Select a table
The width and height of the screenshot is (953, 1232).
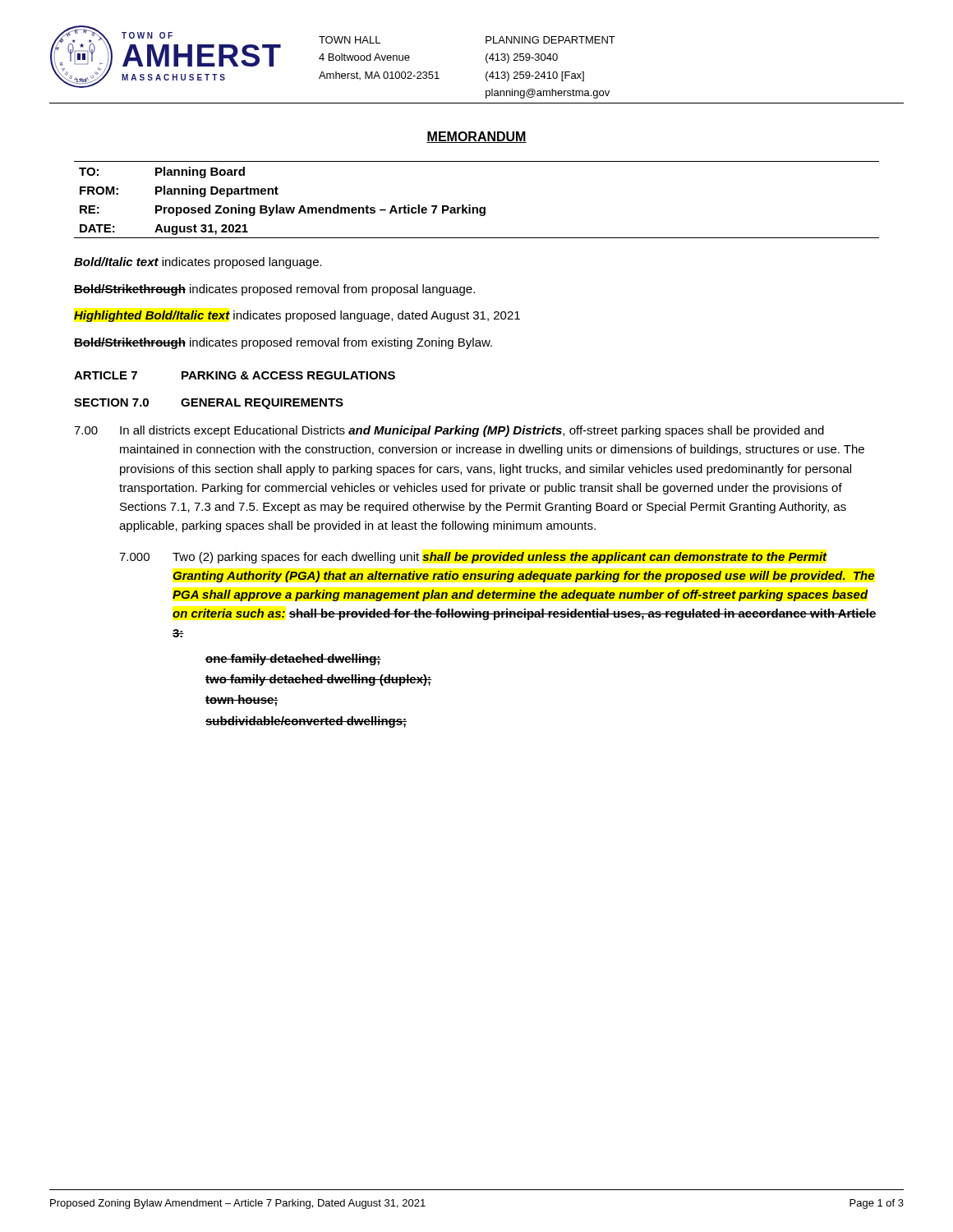point(476,200)
